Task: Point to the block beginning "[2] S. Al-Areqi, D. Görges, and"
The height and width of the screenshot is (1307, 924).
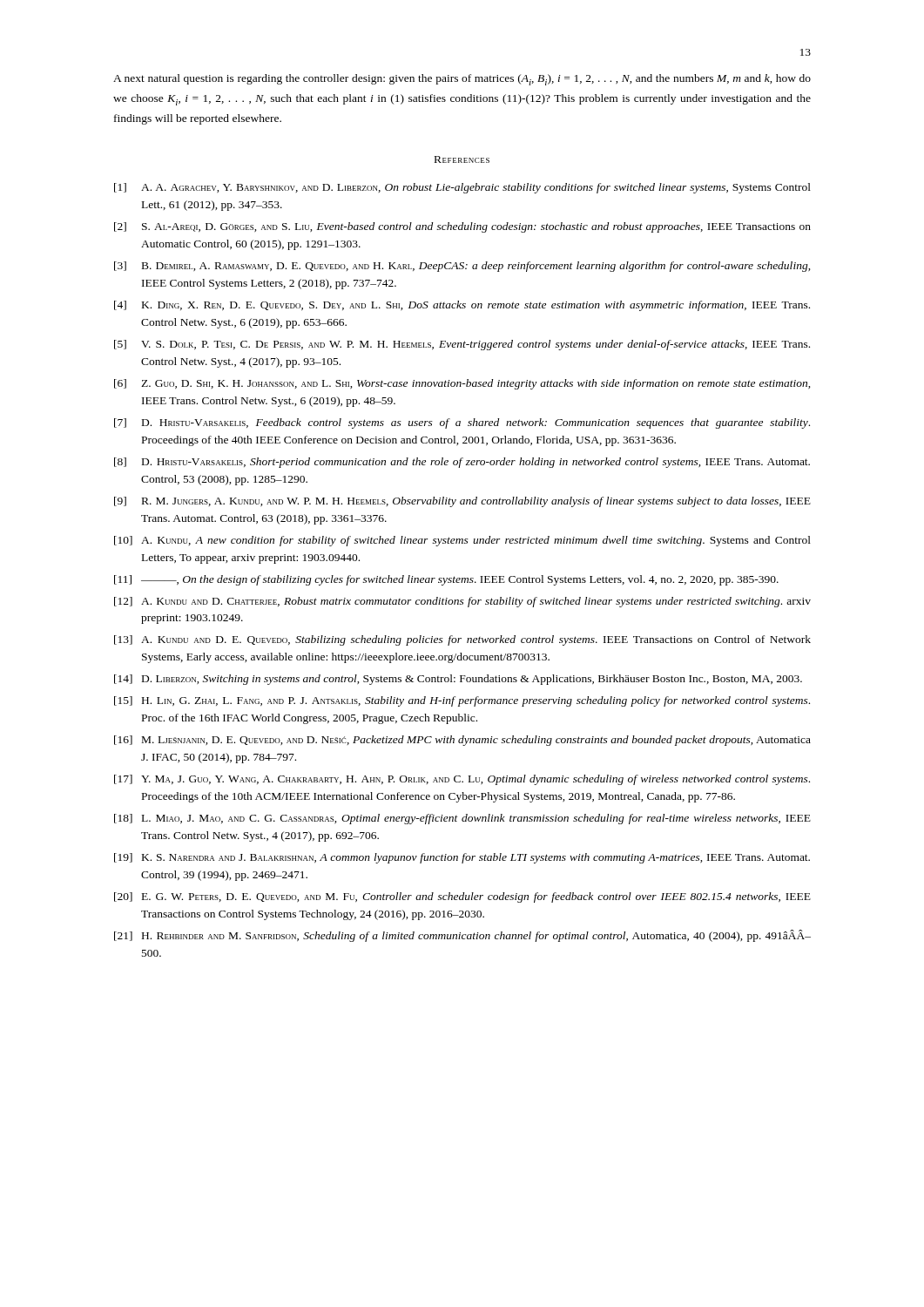Action: [x=462, y=235]
